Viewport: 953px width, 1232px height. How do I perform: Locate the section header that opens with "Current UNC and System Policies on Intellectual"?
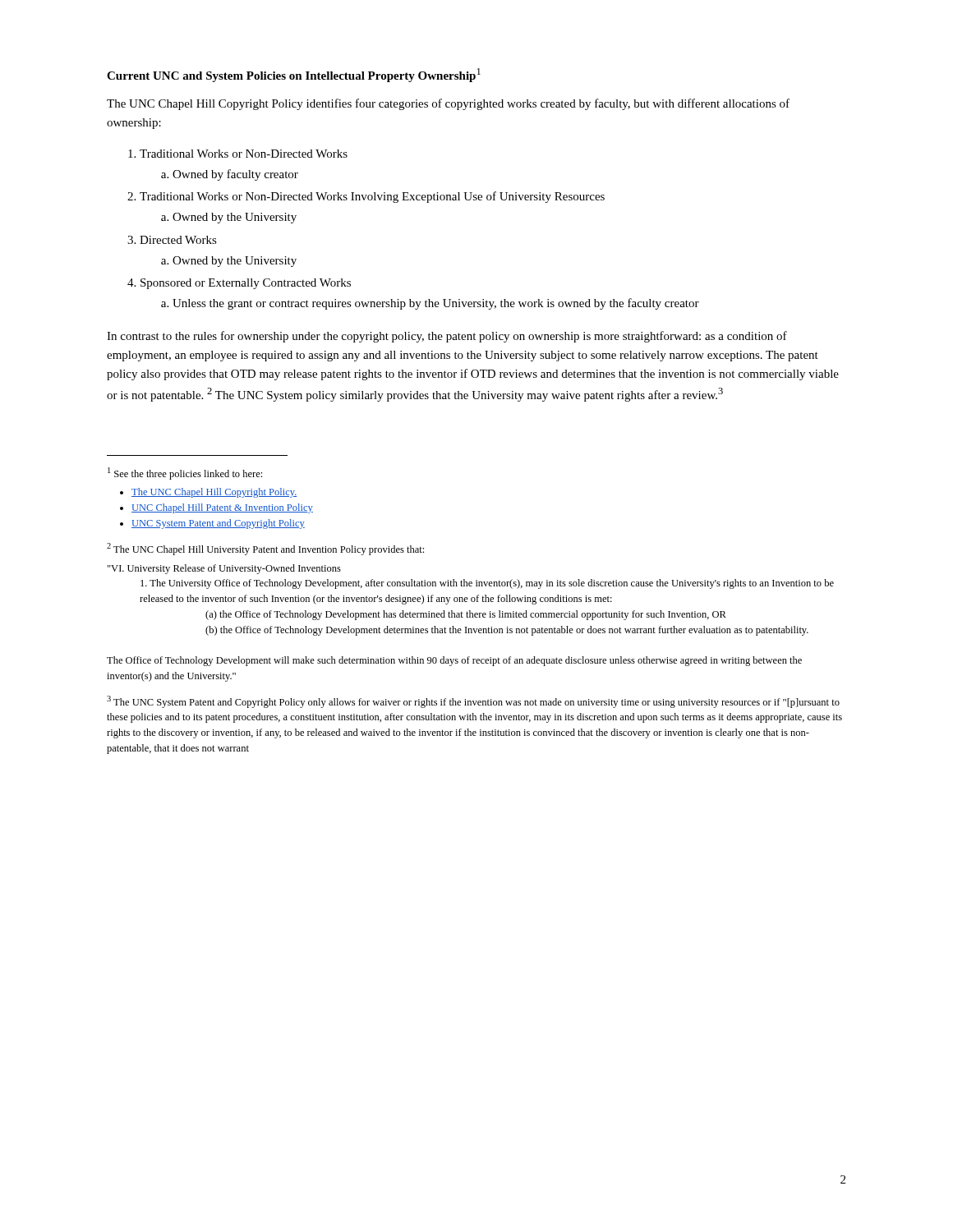pos(294,74)
